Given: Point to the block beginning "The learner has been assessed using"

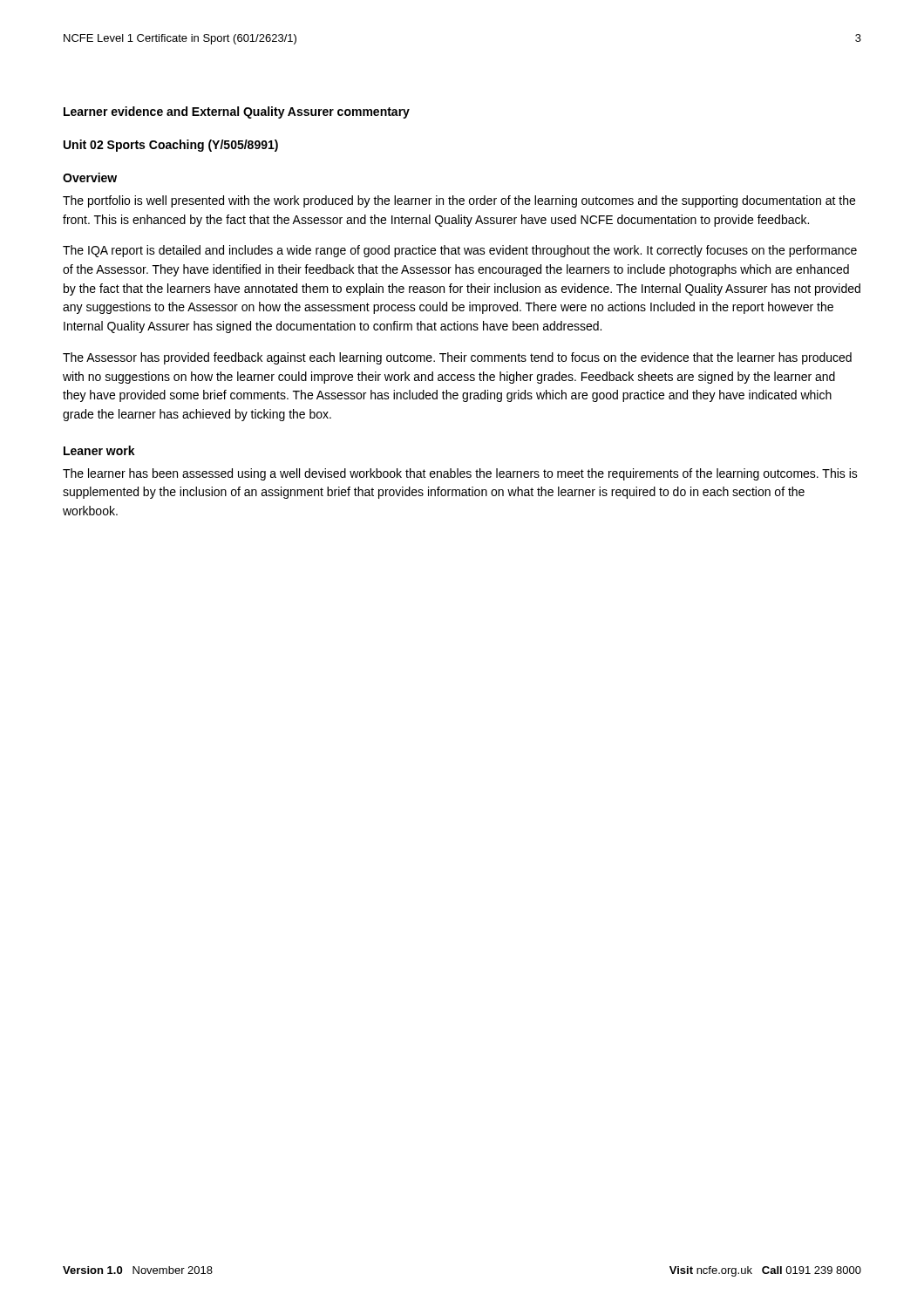Looking at the screenshot, I should [x=460, y=492].
